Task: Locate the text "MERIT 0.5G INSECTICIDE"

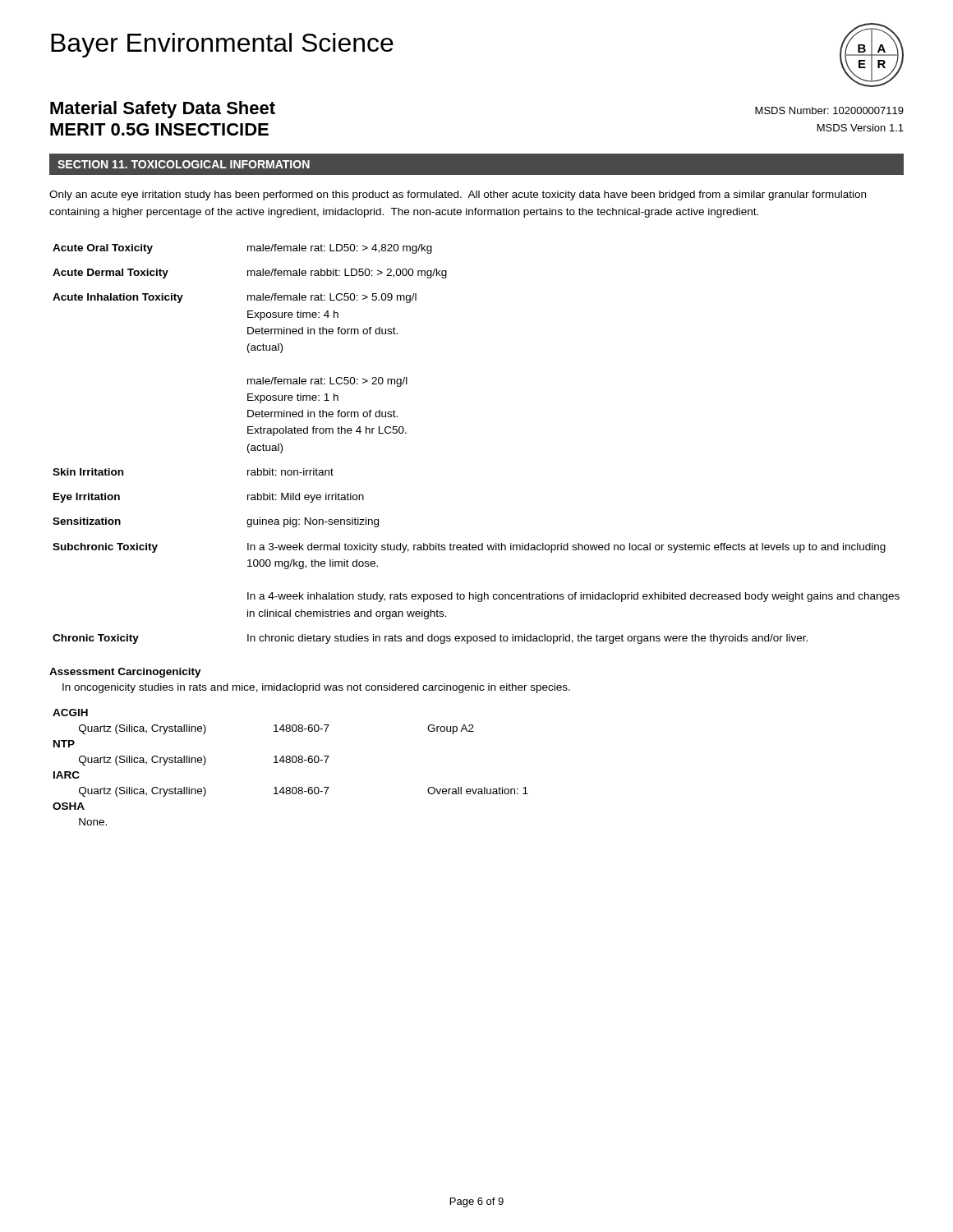Action: 159,129
